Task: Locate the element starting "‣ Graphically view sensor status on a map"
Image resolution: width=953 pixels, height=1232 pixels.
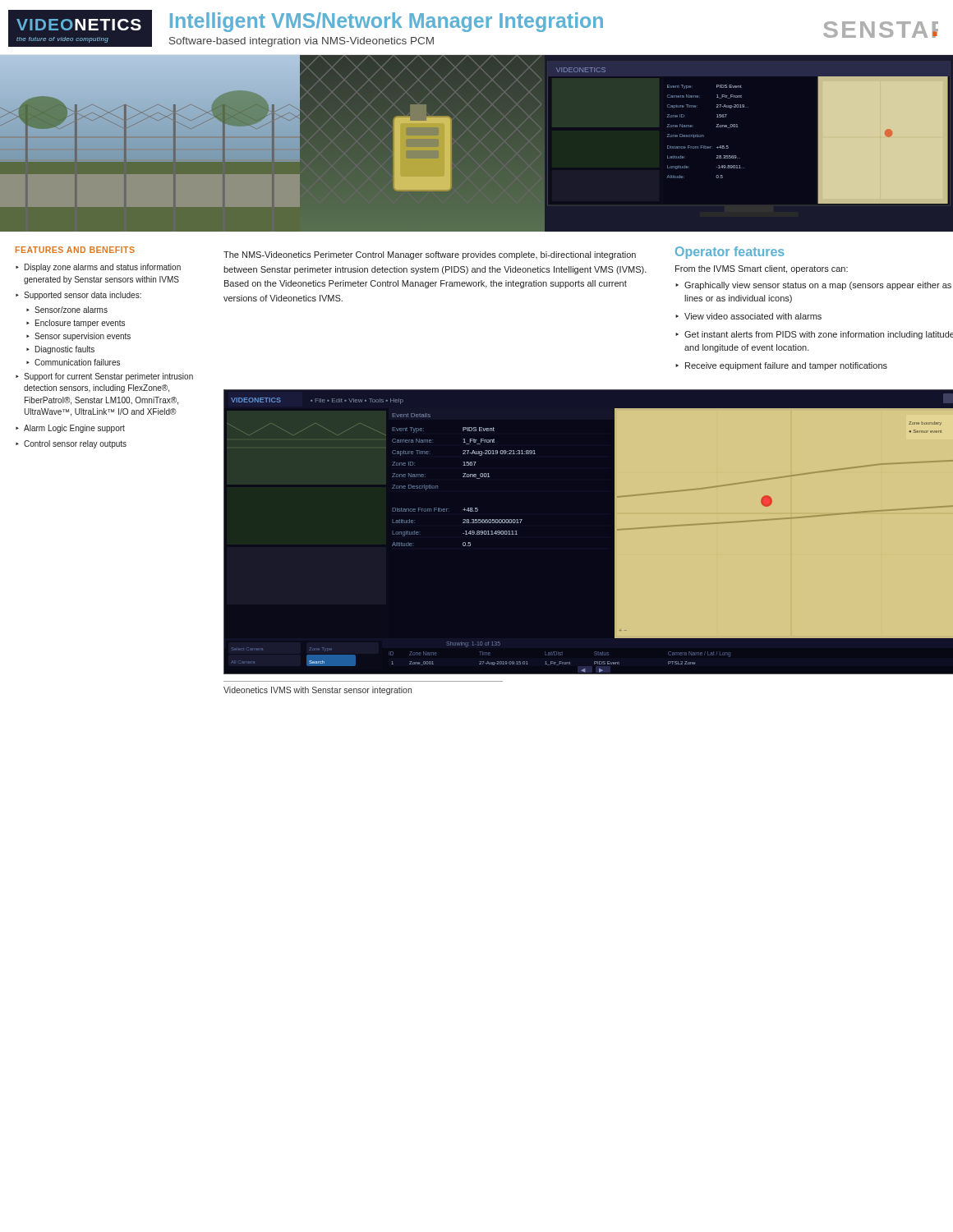Action: (814, 292)
